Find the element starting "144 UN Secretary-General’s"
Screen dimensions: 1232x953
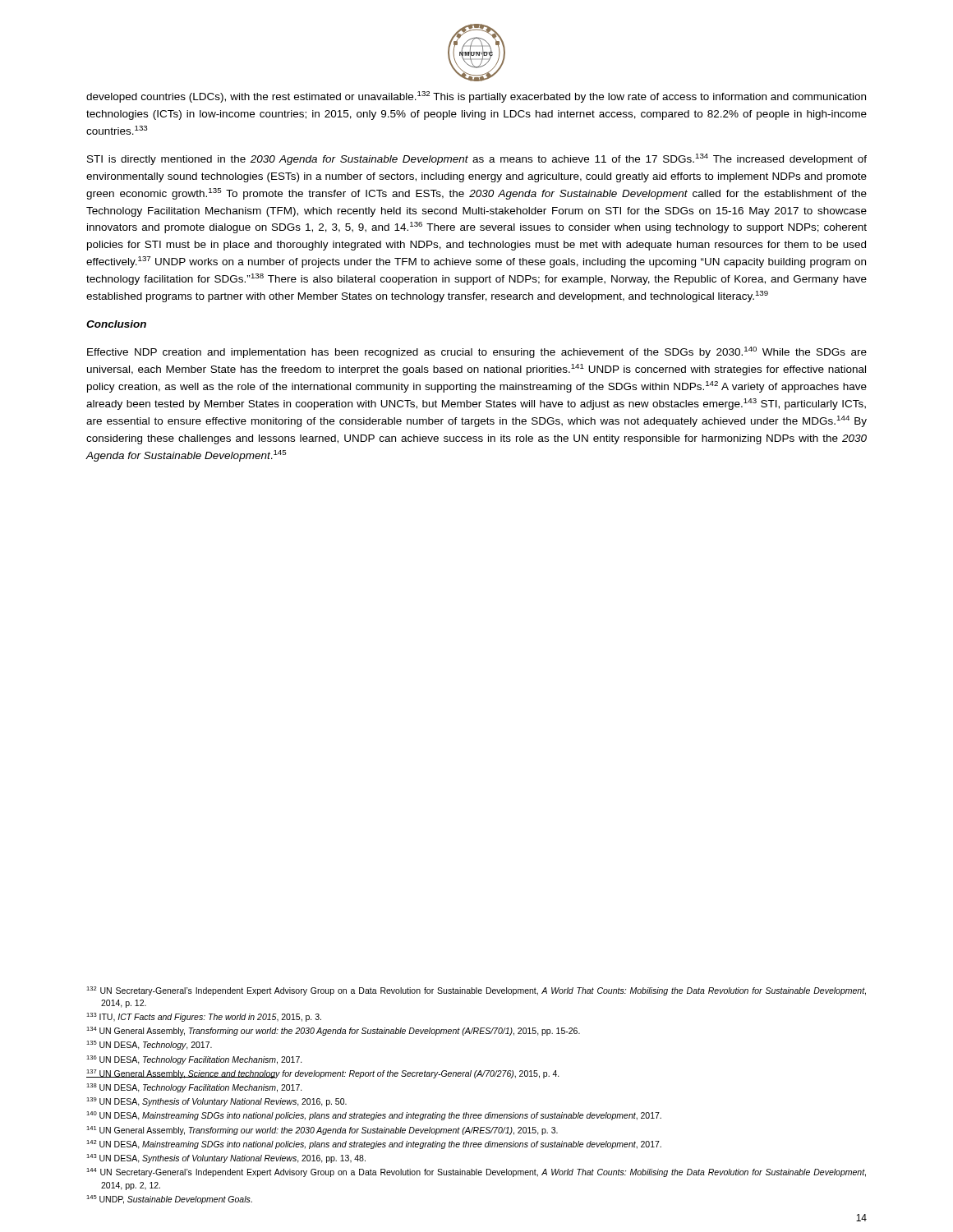coord(476,1178)
